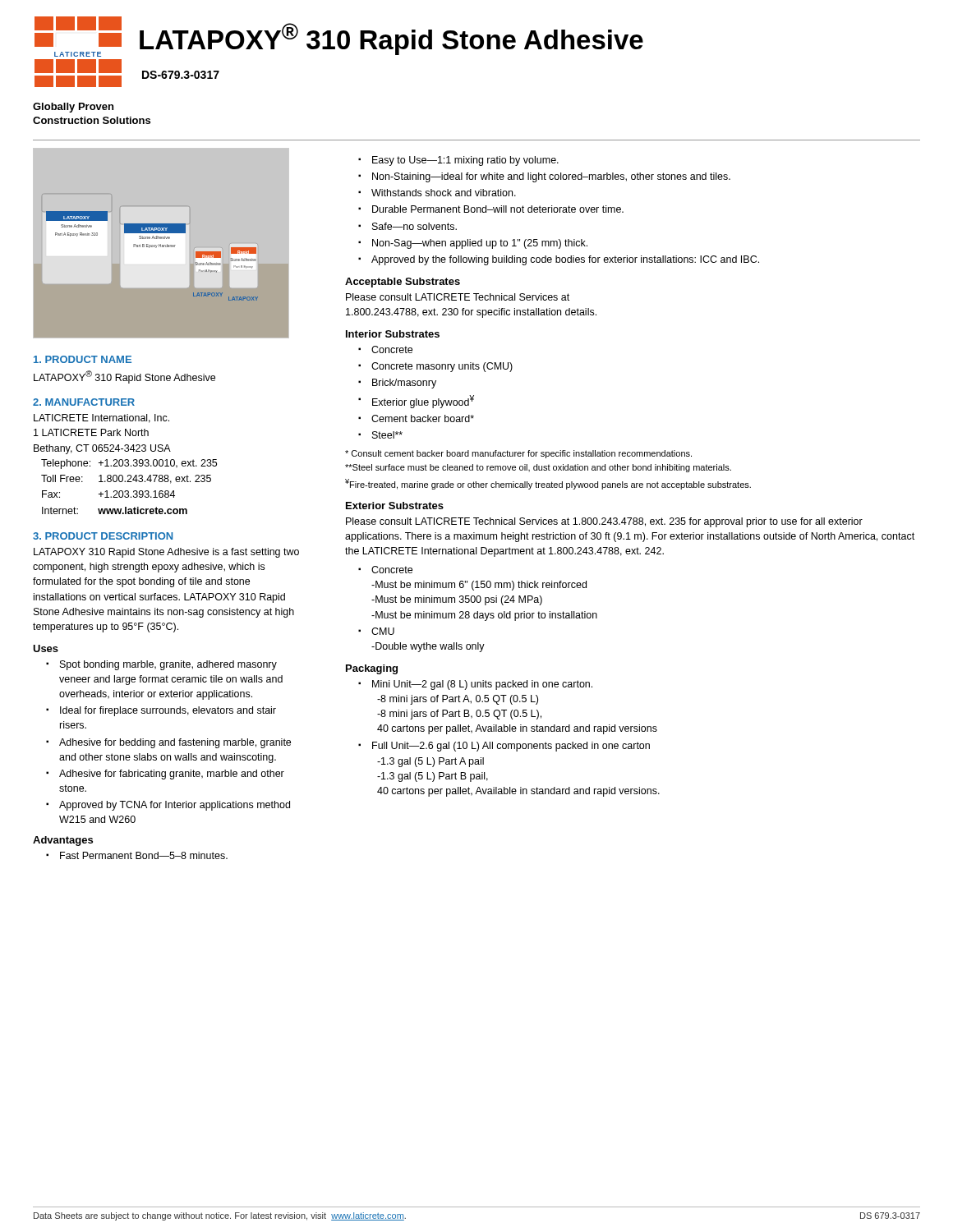
Task: Find the text starting "Consult cement backer board manufacturer"
Action: 519,453
